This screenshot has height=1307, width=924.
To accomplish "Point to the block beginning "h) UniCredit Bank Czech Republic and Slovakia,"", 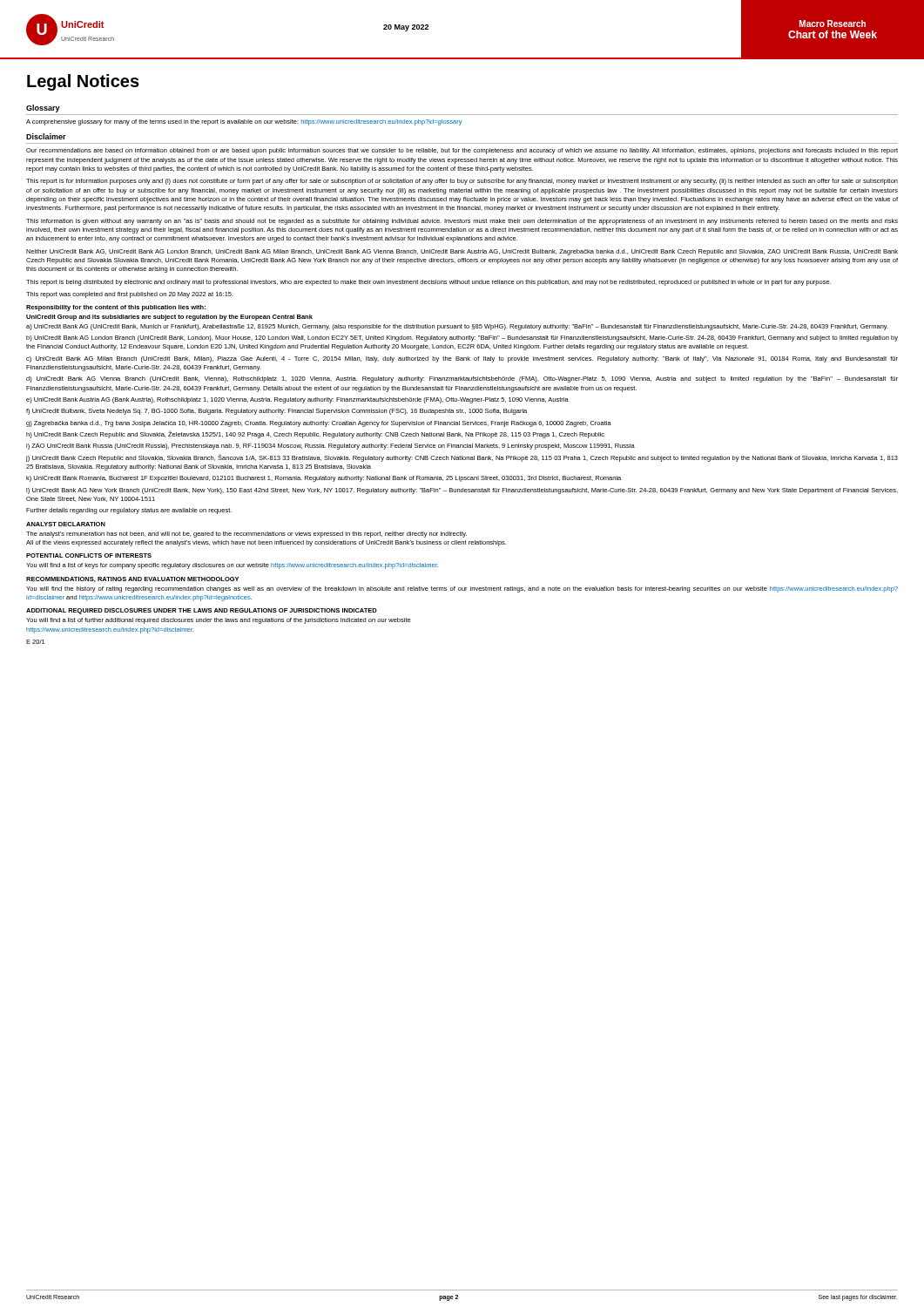I will coord(315,434).
